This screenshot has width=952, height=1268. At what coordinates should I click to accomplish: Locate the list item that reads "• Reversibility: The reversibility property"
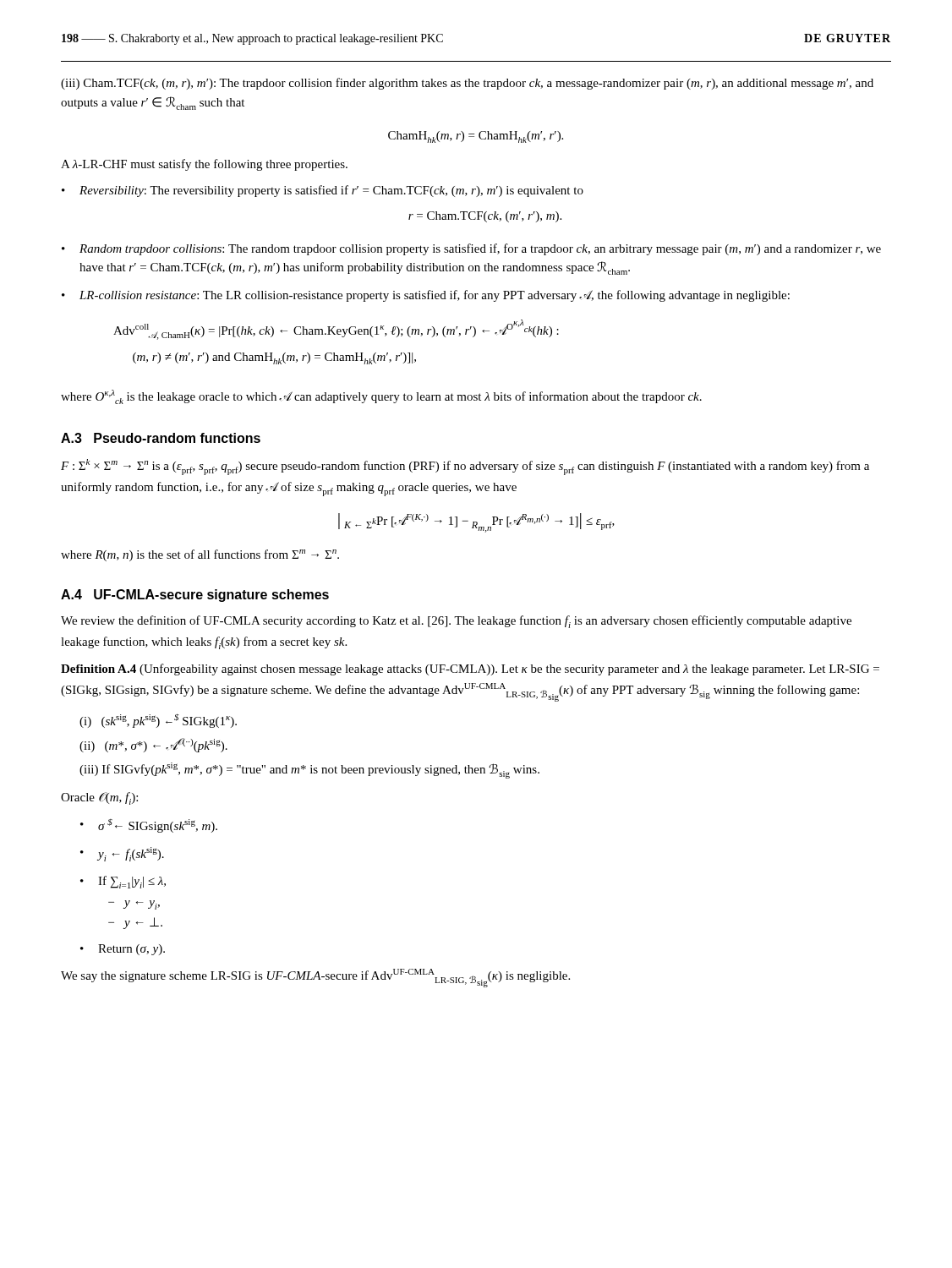476,206
